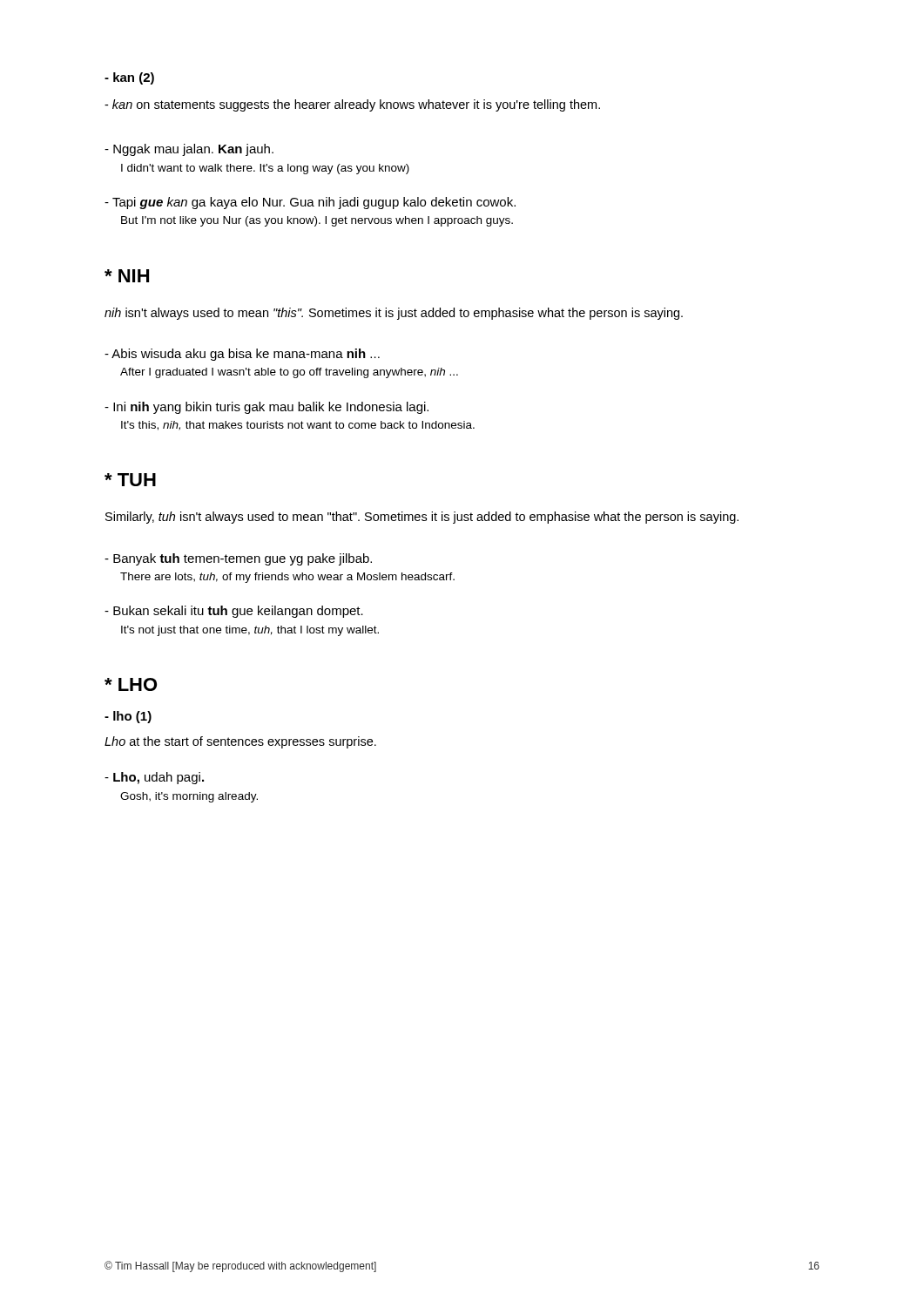Navigate to the element starting "- lho (1)"
924x1307 pixels.
pyautogui.click(x=128, y=716)
